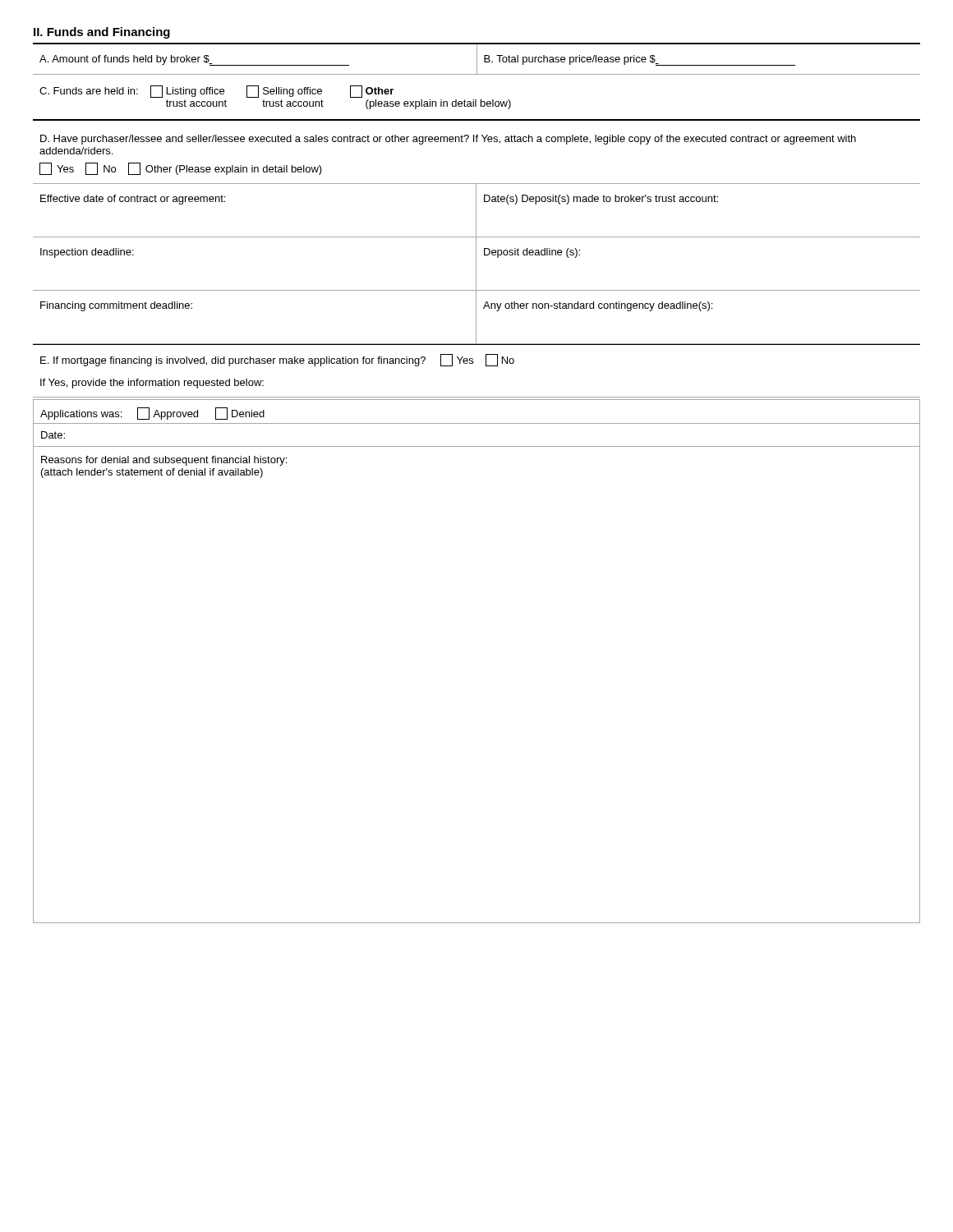The width and height of the screenshot is (953, 1232).
Task: Where is the passage that starts "Effective date of contract"?
Action: pos(476,264)
